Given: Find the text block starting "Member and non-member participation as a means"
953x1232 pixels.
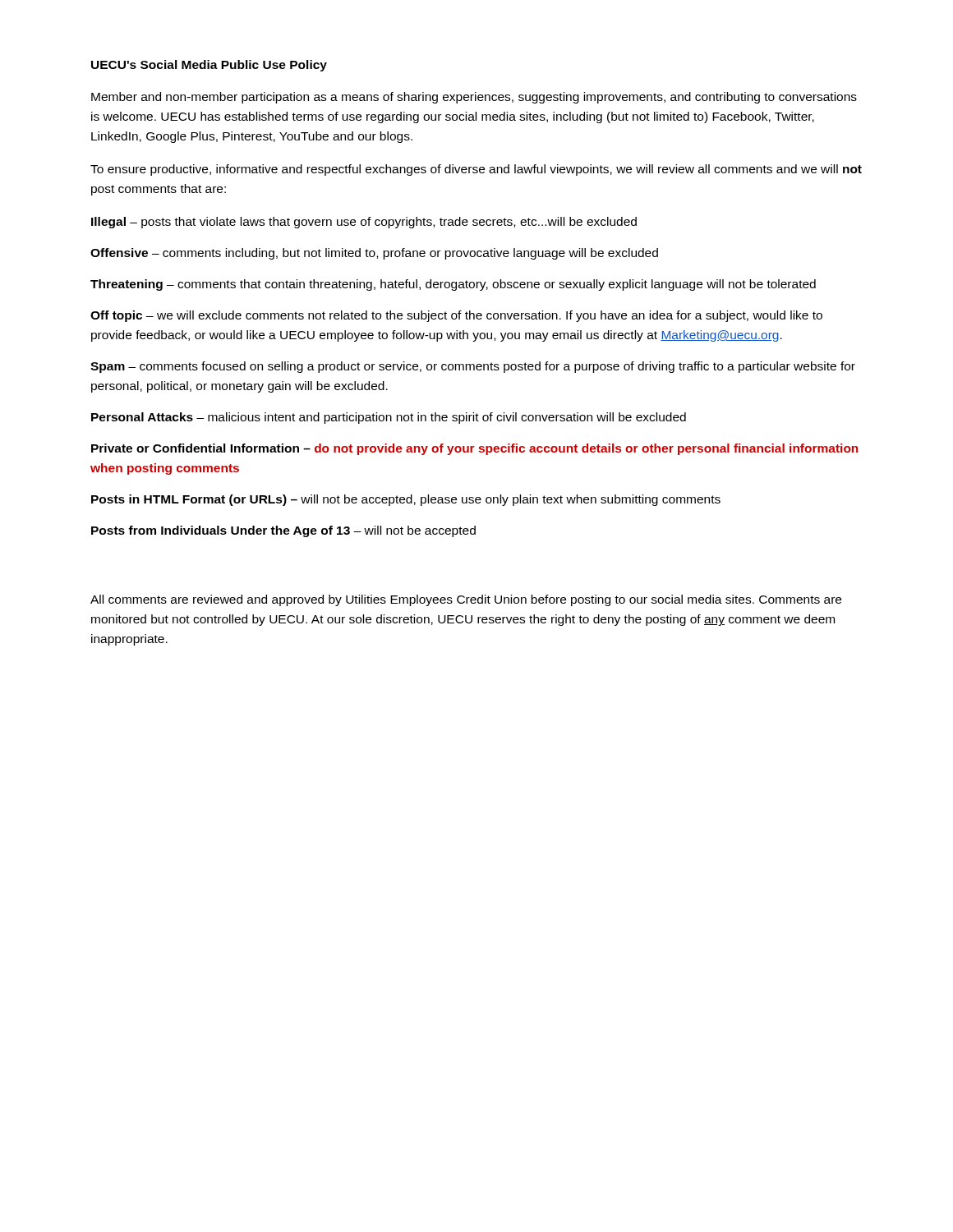Looking at the screenshot, I should click(x=474, y=116).
